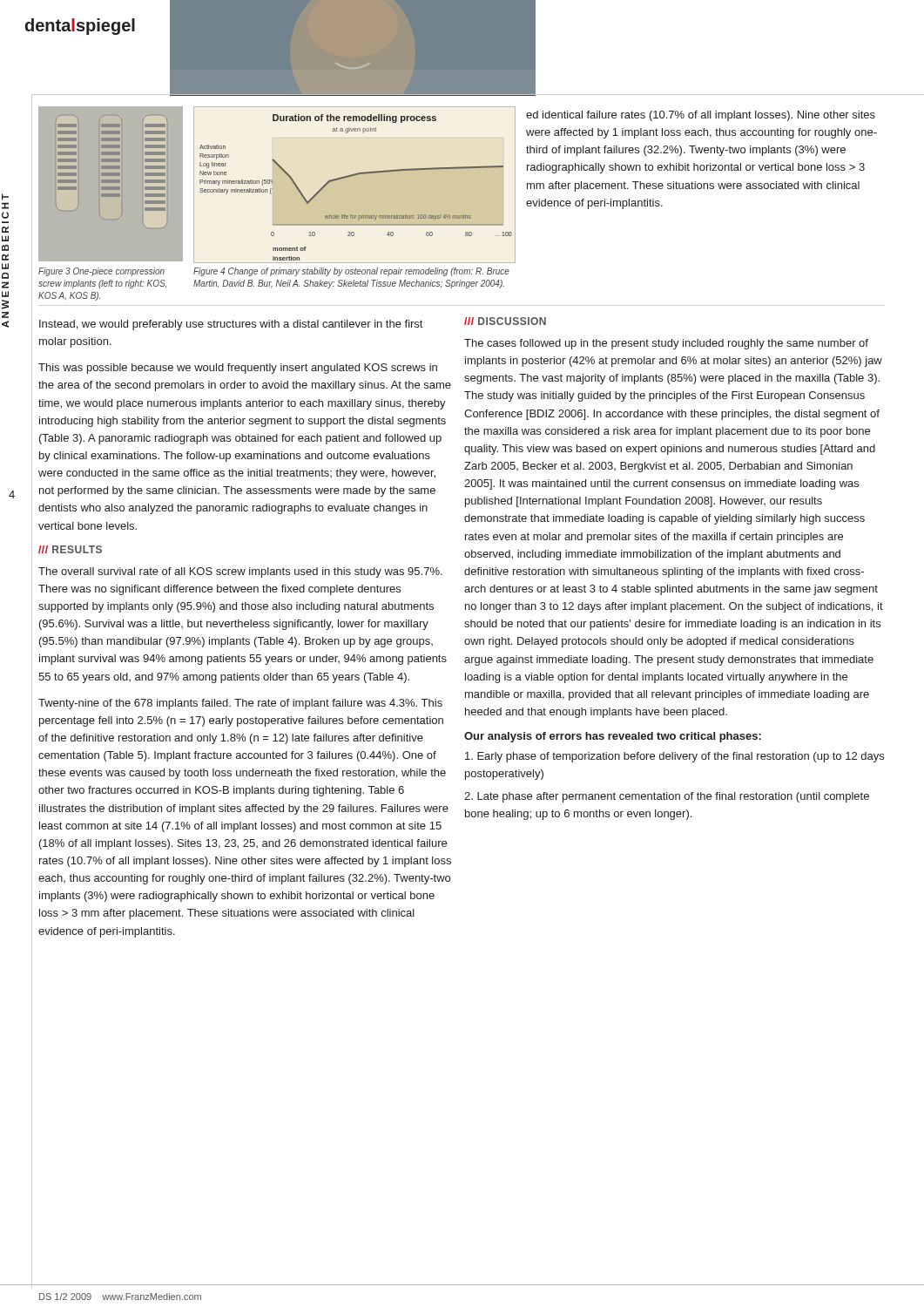This screenshot has width=924, height=1307.
Task: Click on the passage starting "/// DISCUSSION"
Action: [506, 322]
